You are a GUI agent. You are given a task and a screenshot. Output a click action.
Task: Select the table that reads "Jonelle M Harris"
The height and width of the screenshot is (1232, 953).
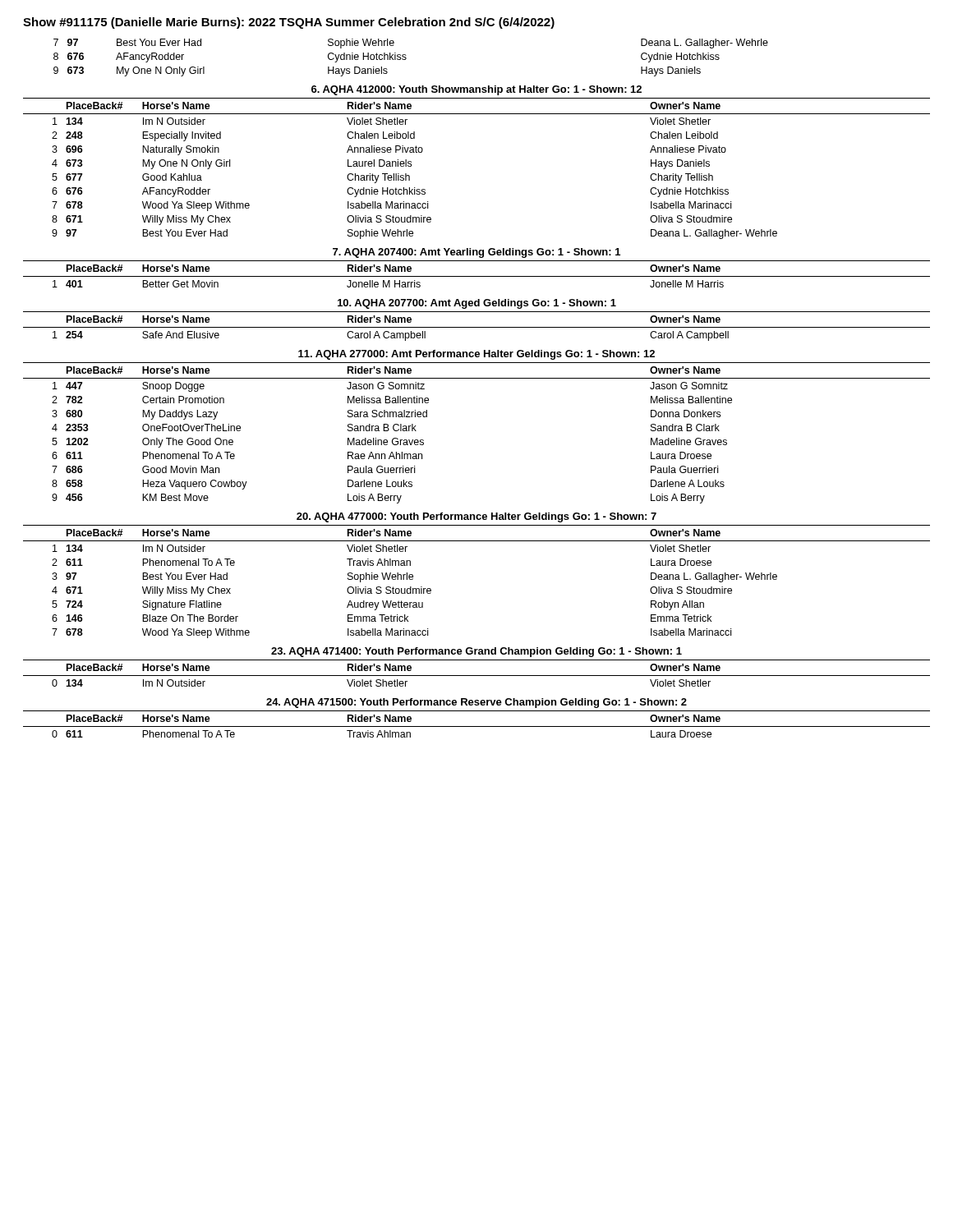click(476, 276)
